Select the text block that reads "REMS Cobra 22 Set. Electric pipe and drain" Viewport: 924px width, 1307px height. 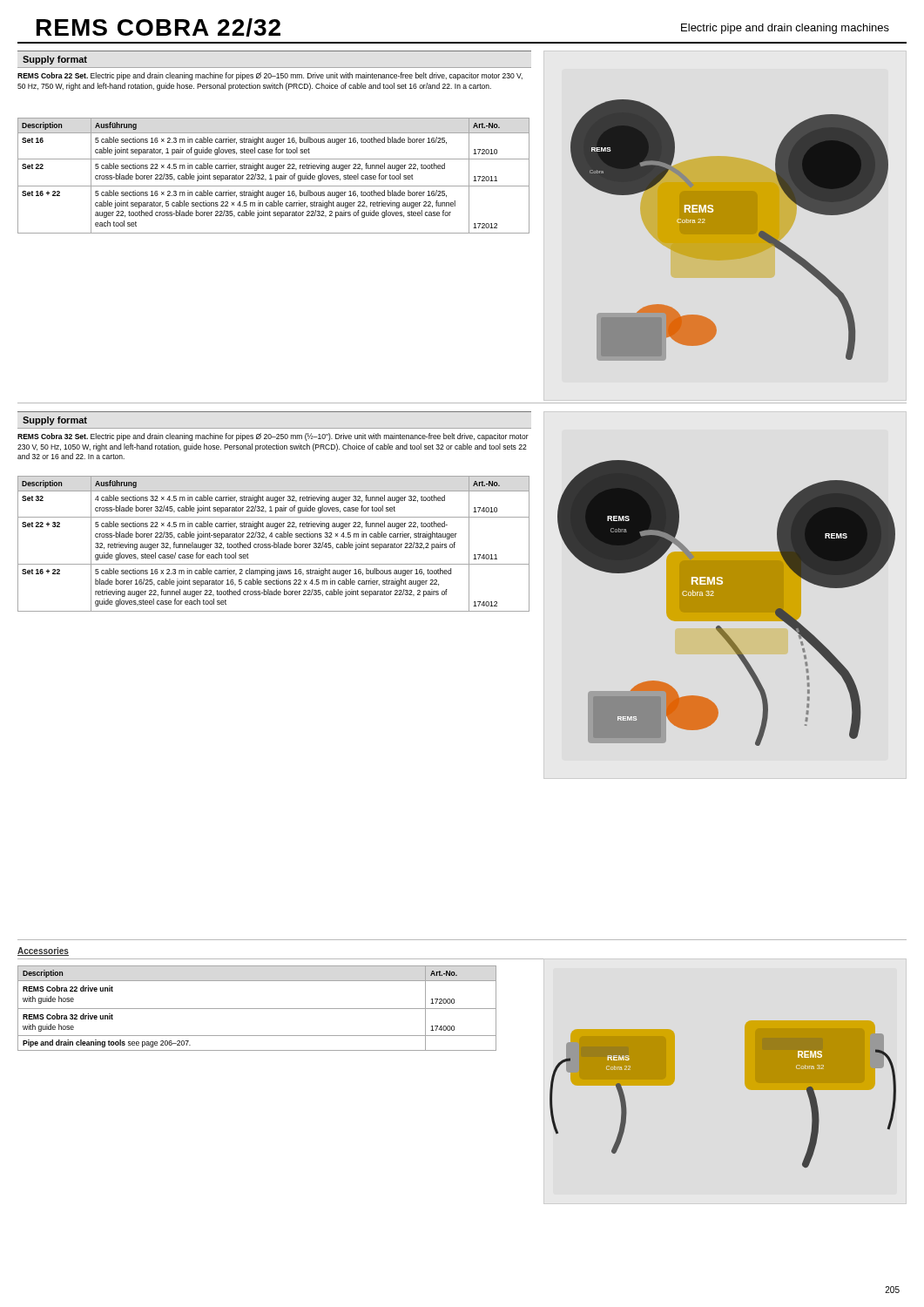[x=270, y=81]
